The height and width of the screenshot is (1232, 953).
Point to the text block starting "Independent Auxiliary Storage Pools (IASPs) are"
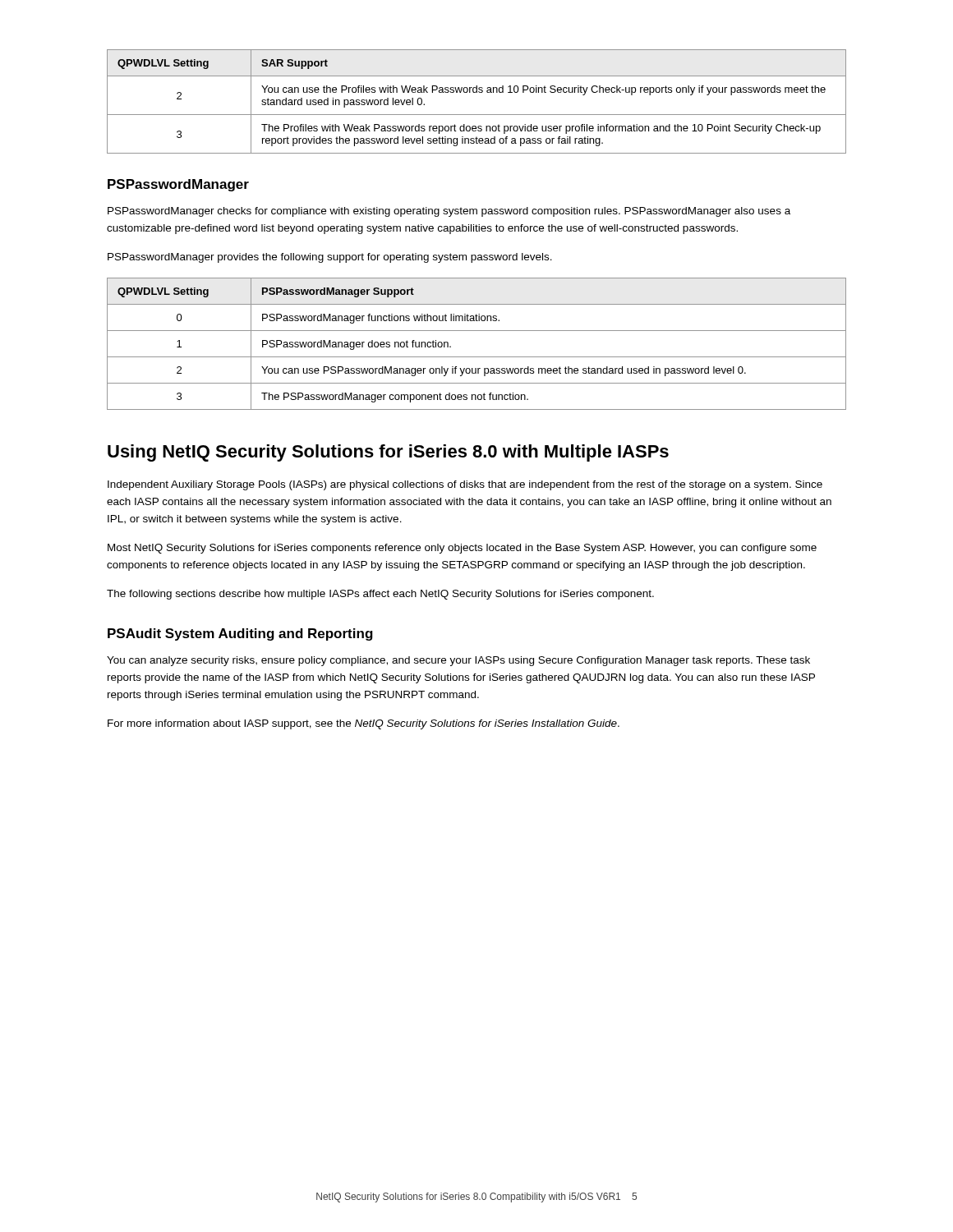click(469, 502)
